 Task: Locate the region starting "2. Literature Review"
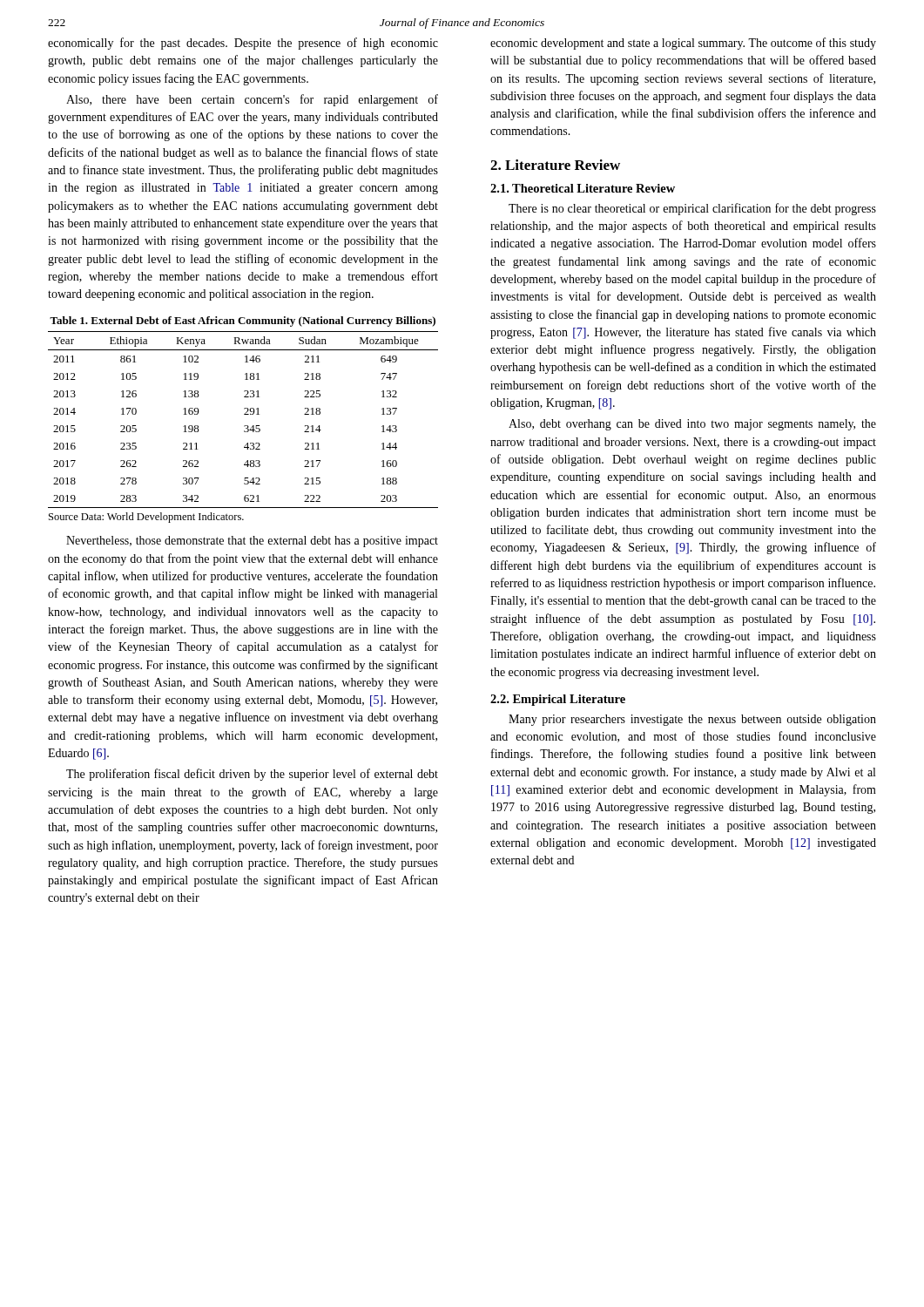(555, 165)
